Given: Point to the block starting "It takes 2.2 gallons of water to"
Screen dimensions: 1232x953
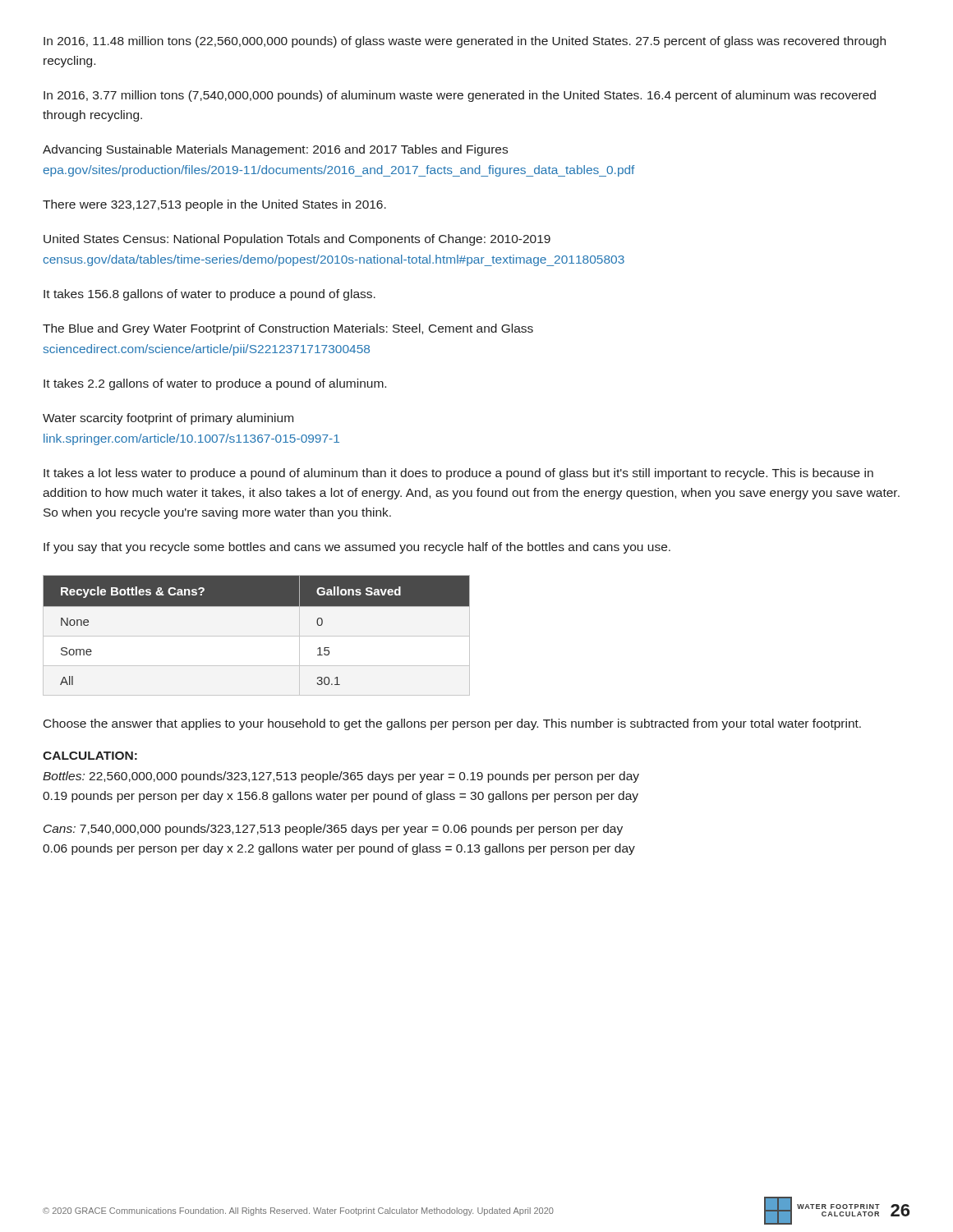Looking at the screenshot, I should (x=215, y=383).
